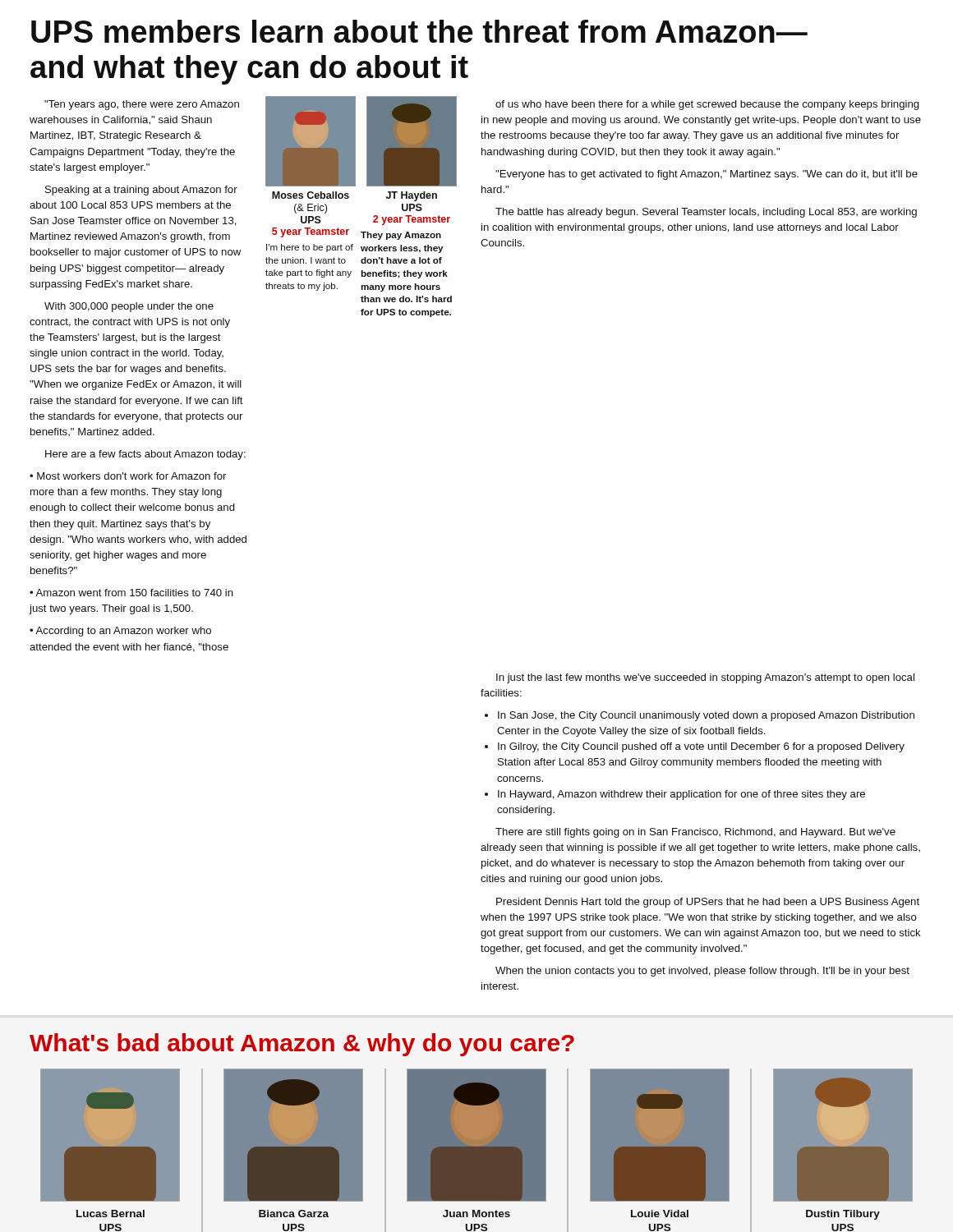Where is the passage that starts "In Hayward, Amazon withdrew their"?

pos(710,801)
